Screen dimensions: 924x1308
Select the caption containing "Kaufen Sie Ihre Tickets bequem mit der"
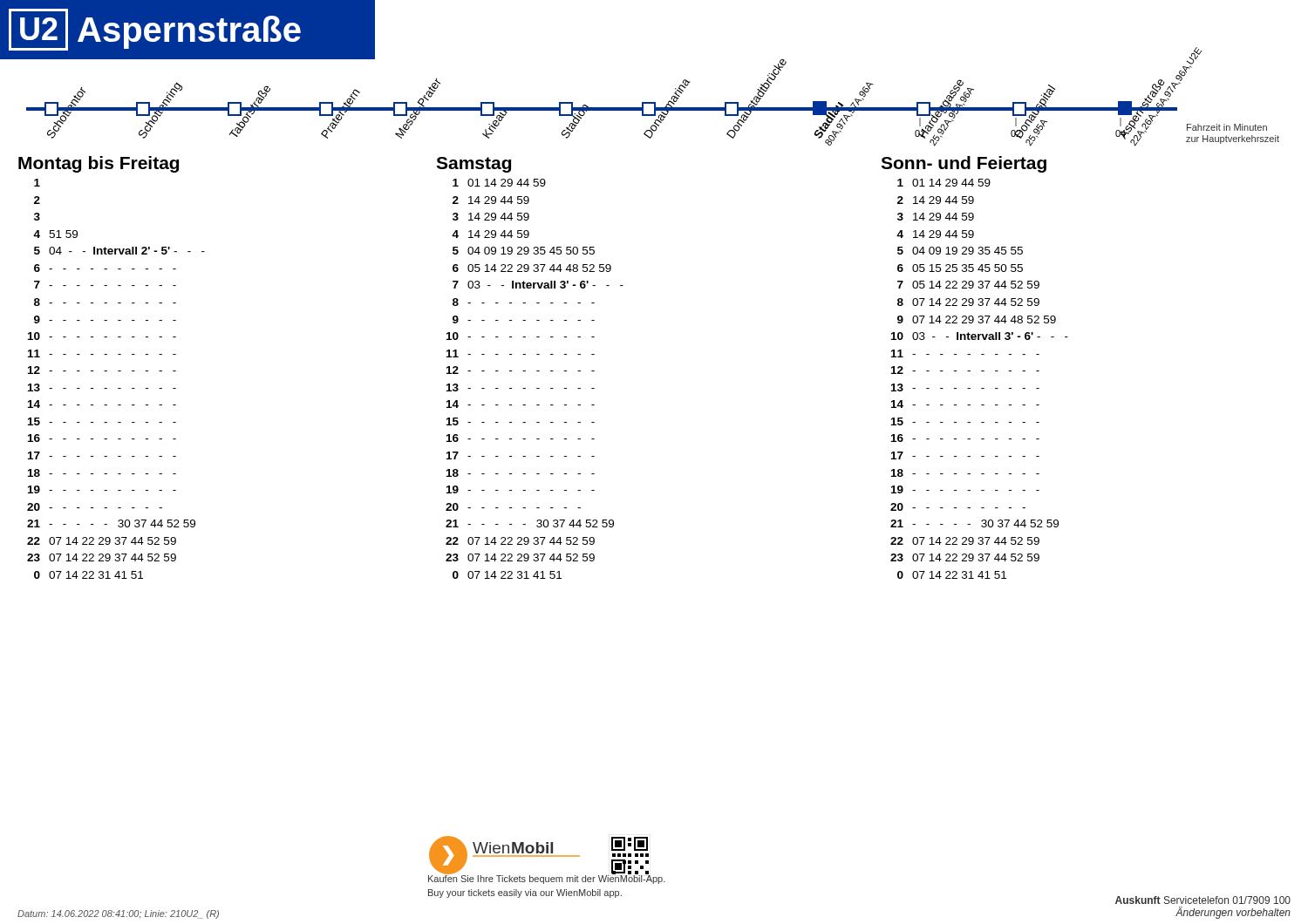546,886
